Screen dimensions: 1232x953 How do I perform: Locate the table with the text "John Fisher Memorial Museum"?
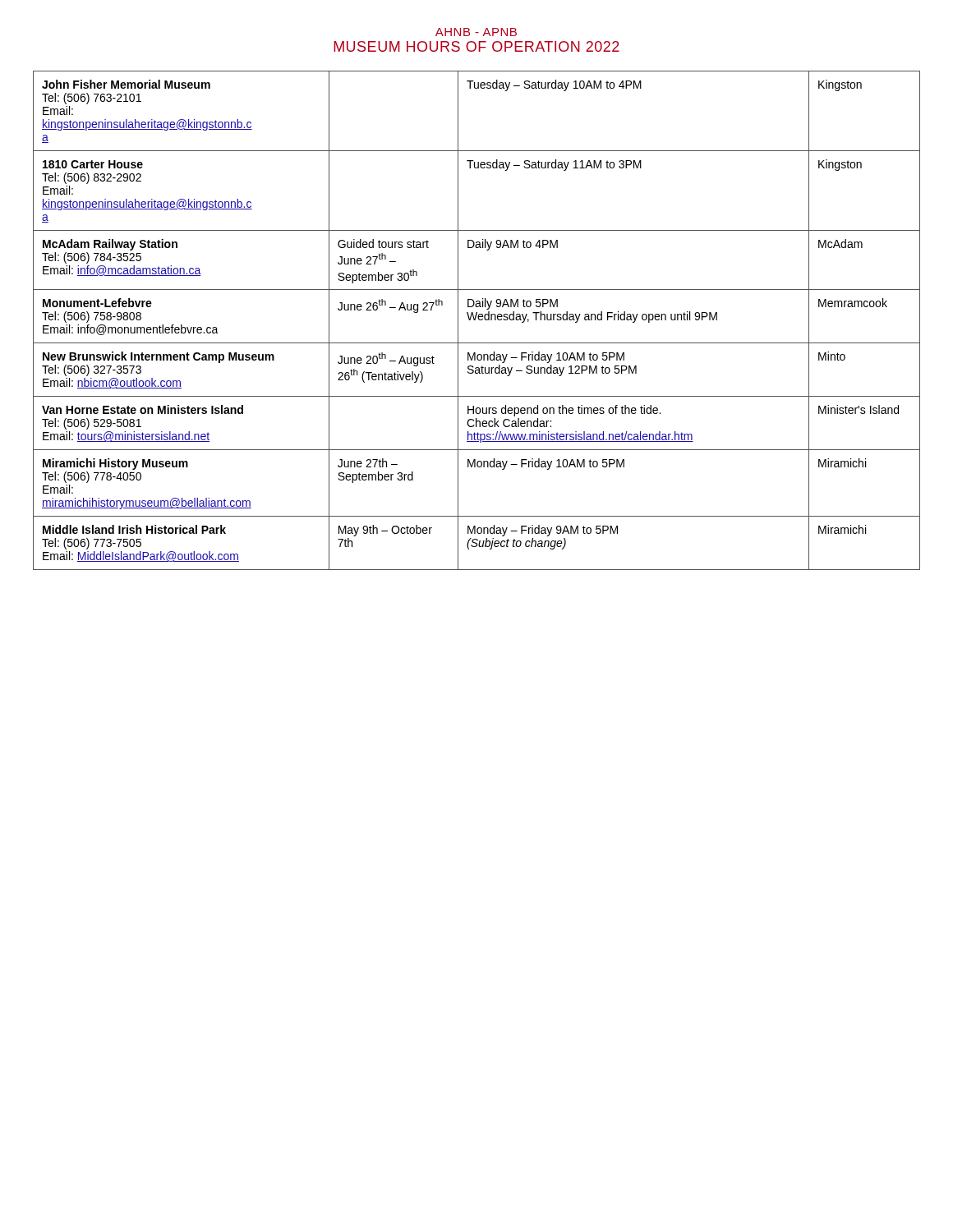(x=476, y=320)
